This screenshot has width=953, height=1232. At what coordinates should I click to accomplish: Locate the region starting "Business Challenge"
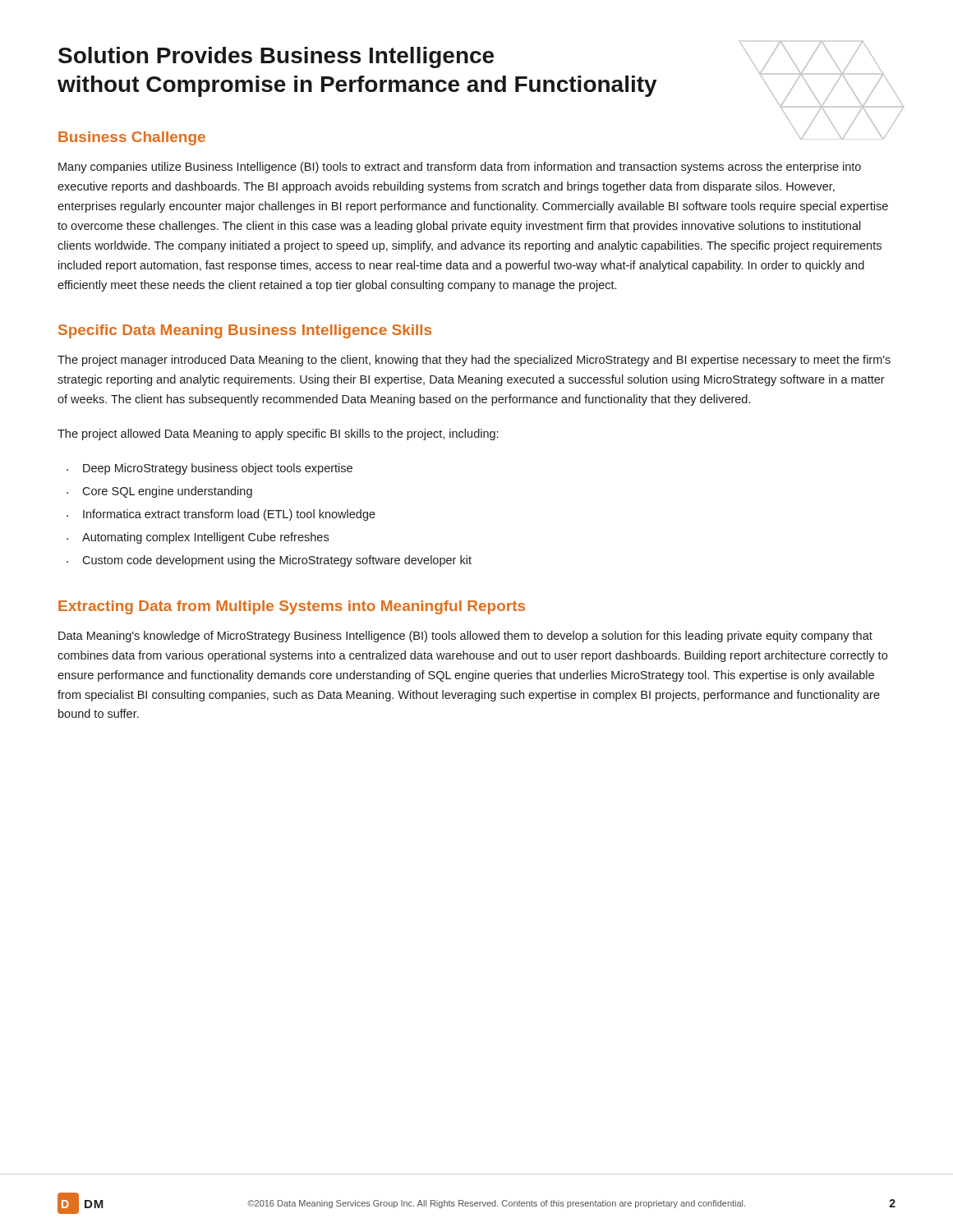click(132, 137)
